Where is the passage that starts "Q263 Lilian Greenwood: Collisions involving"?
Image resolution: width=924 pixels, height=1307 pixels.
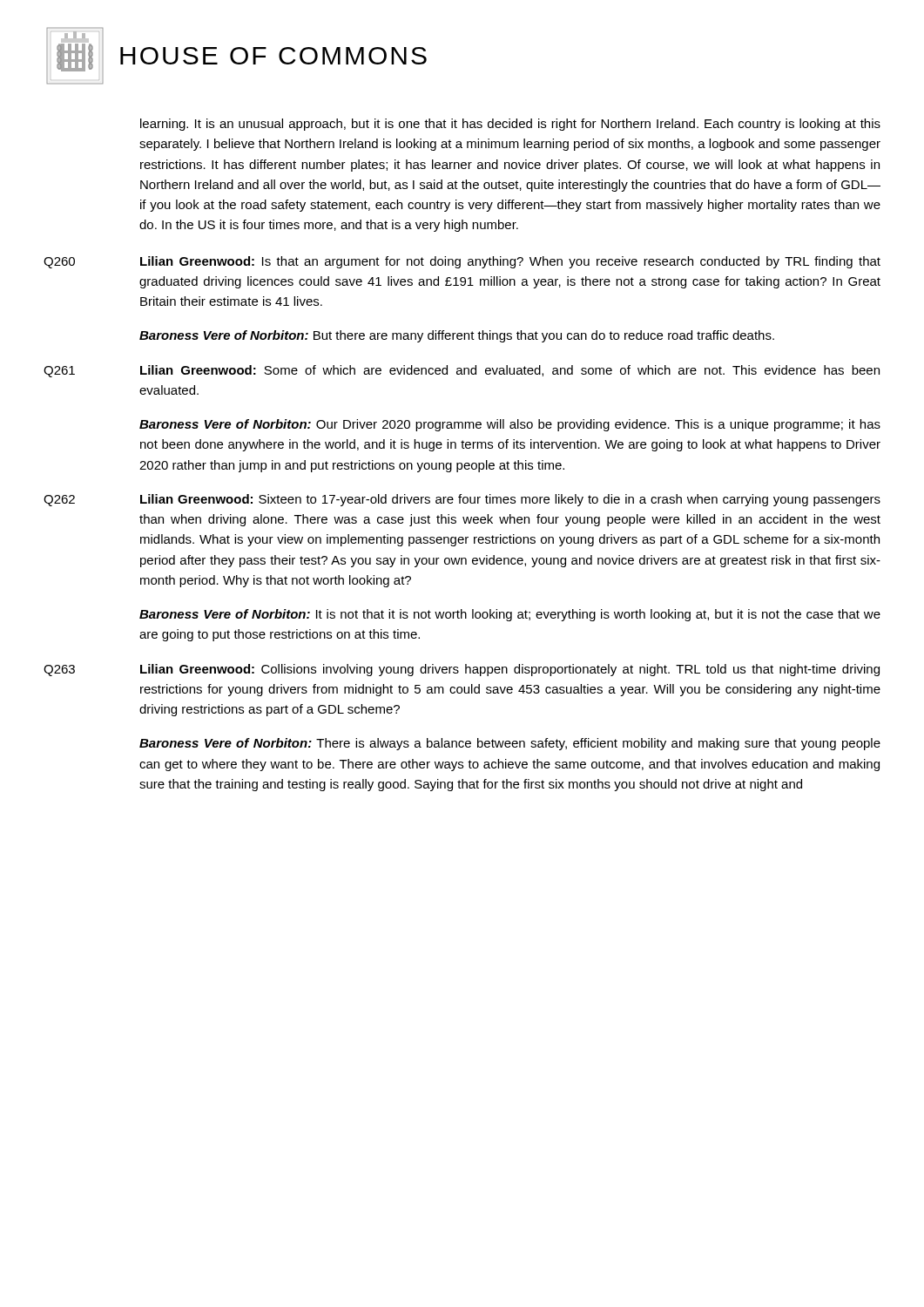coord(462,689)
